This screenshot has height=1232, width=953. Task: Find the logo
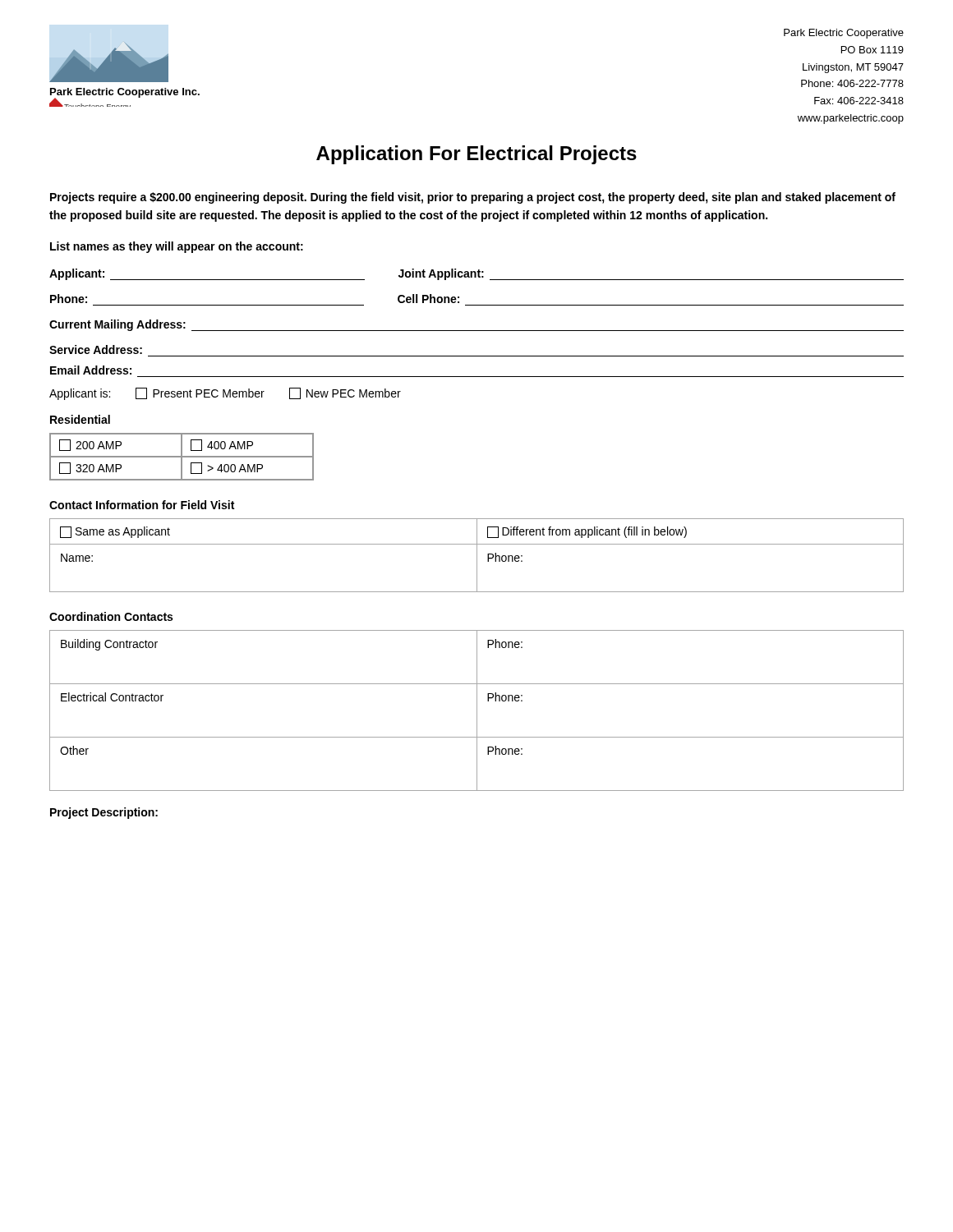point(144,66)
